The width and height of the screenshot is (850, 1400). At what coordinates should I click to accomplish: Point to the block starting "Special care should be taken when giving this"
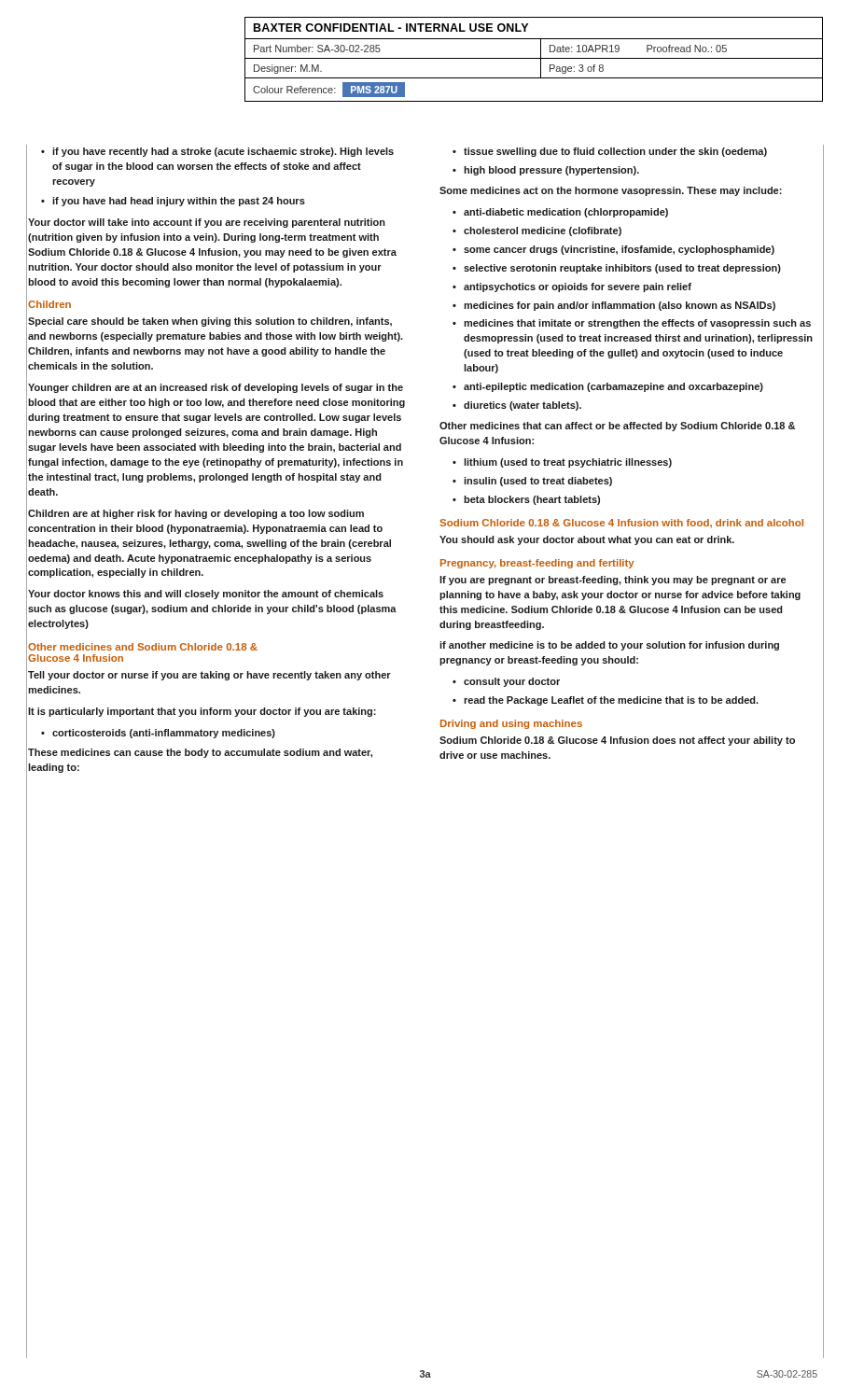click(217, 345)
